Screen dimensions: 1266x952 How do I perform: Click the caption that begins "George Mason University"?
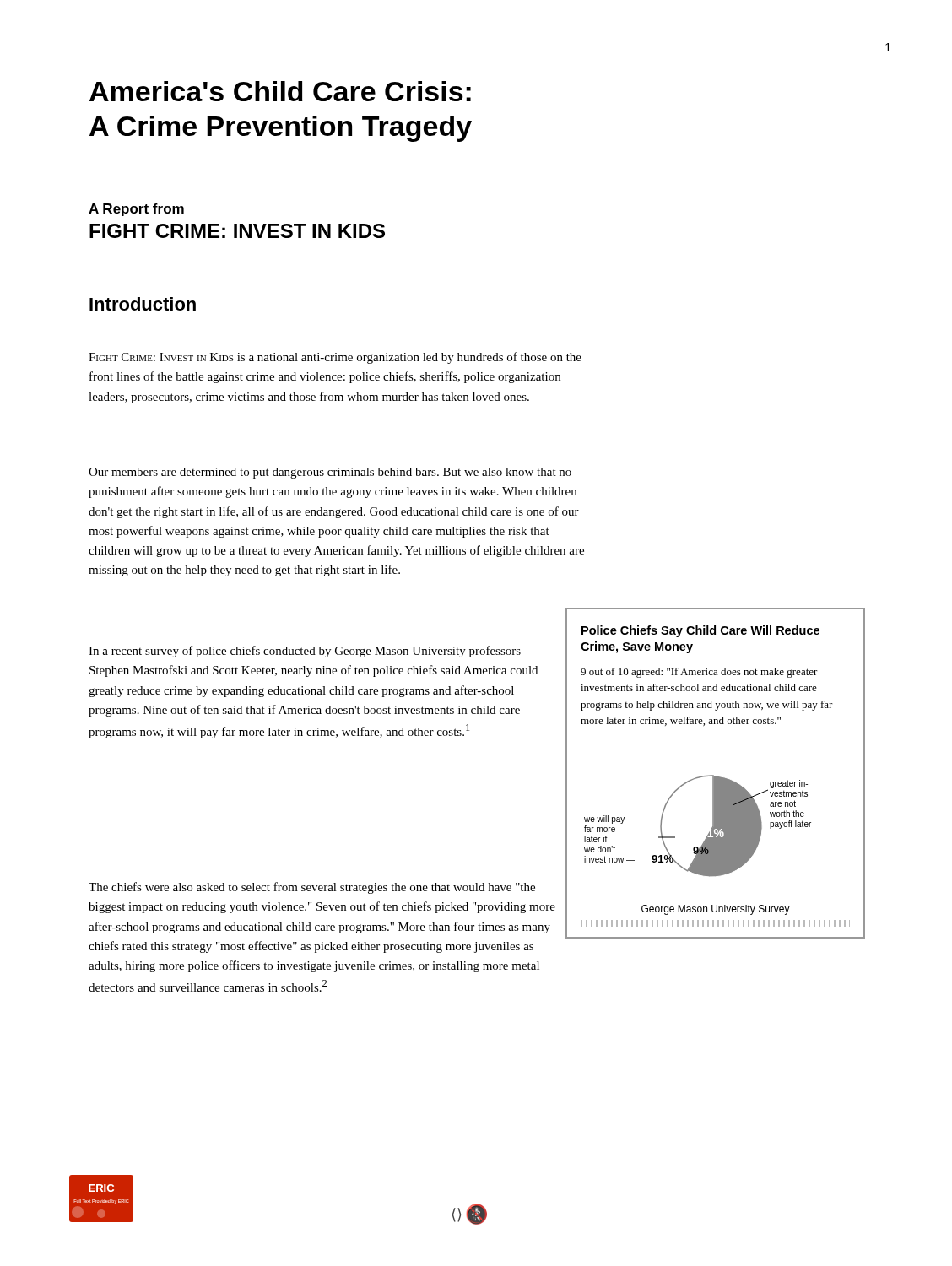pos(715,909)
